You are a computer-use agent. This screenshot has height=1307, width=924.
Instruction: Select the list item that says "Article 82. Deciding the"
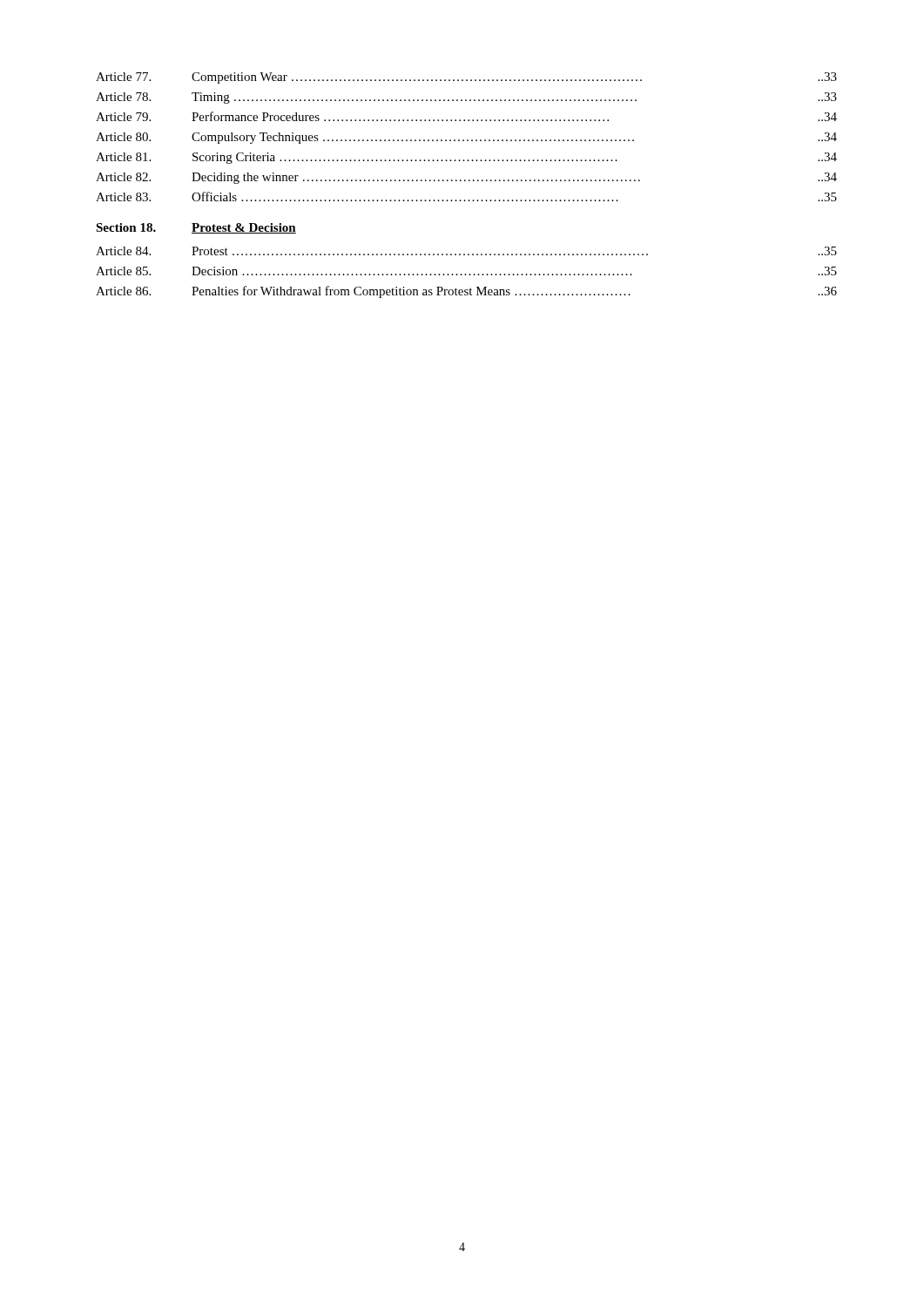(x=466, y=177)
